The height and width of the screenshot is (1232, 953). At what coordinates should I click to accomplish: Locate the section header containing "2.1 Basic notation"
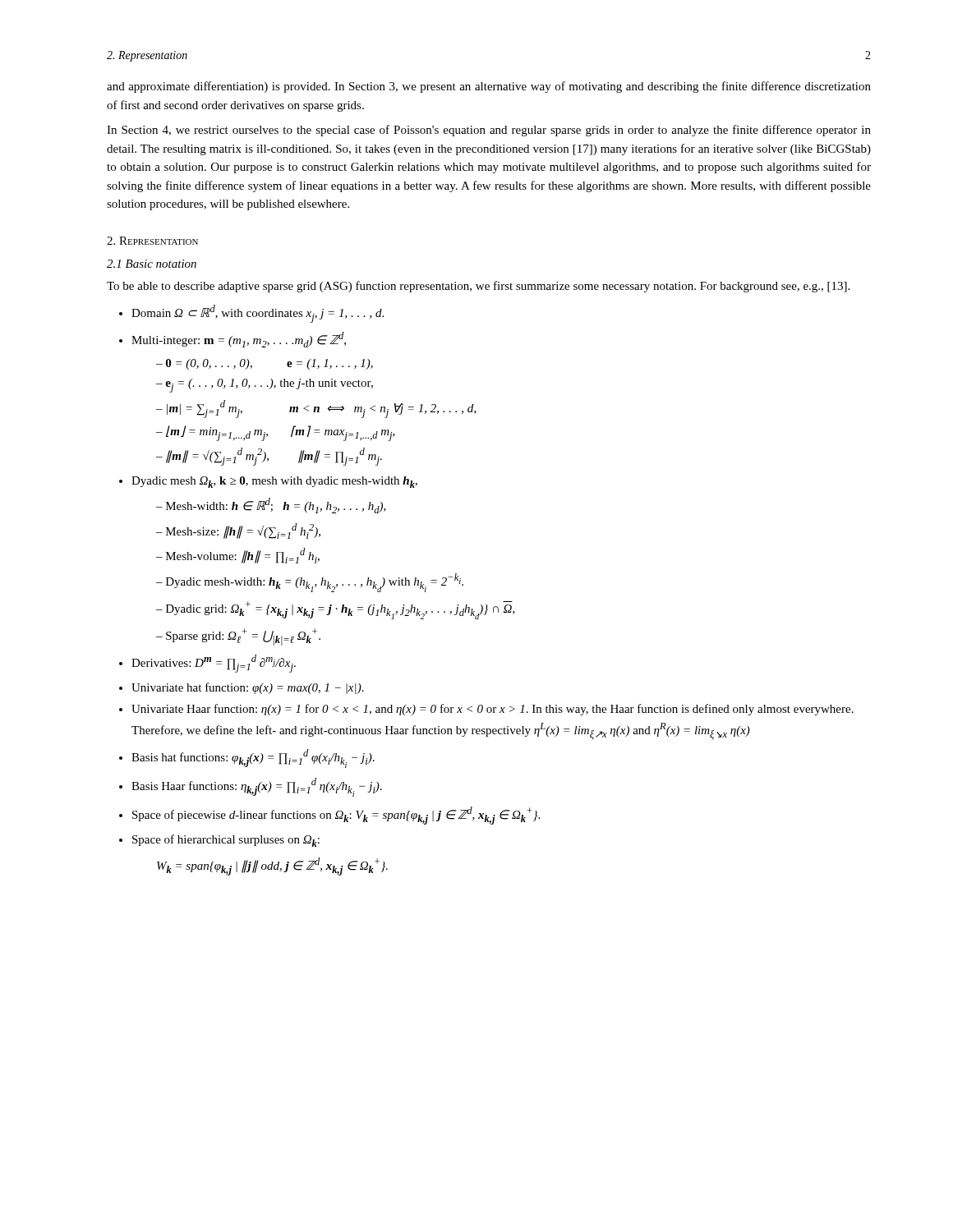(152, 264)
